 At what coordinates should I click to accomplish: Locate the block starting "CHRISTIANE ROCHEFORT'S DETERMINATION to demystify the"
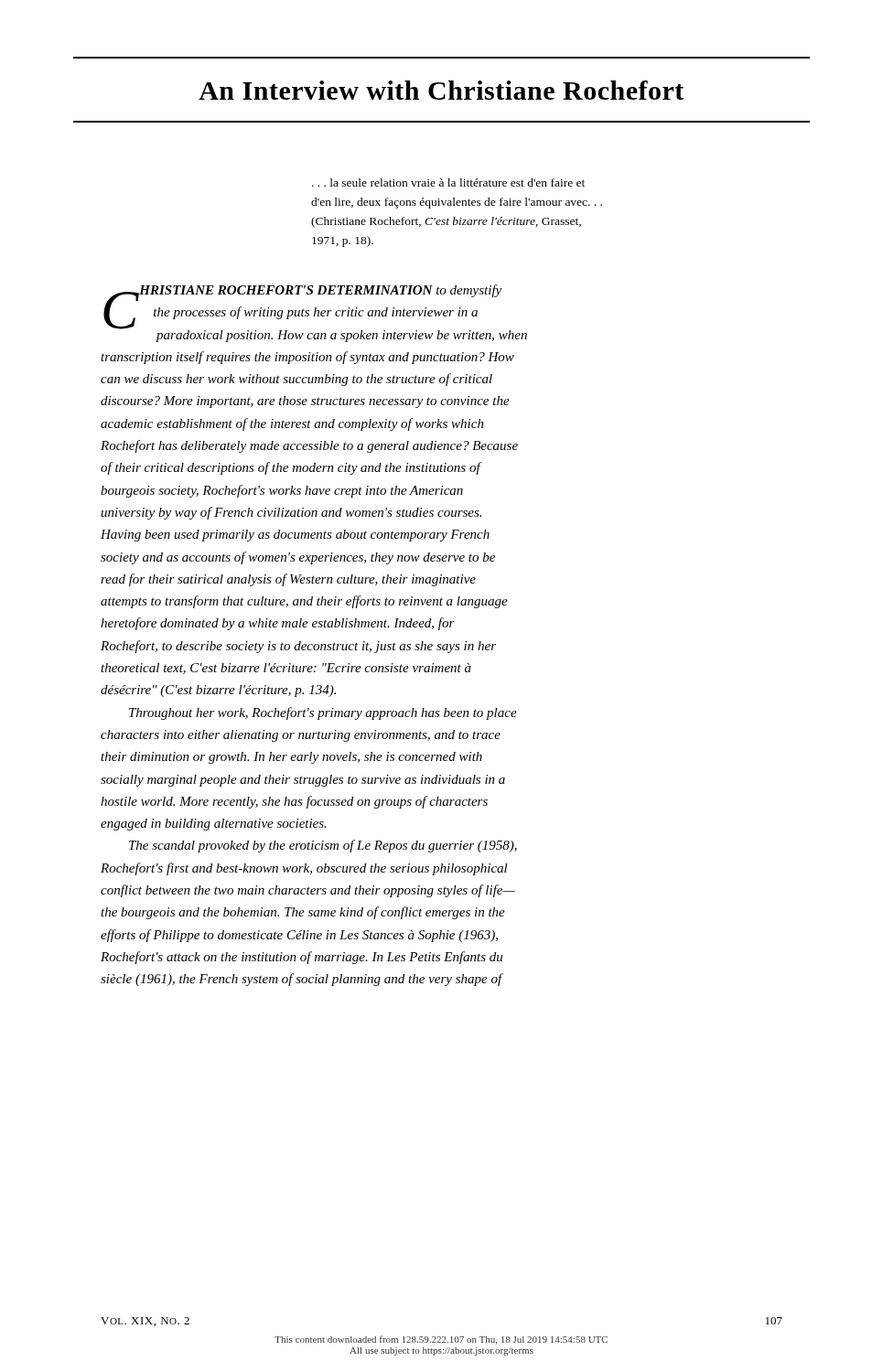pos(442,635)
